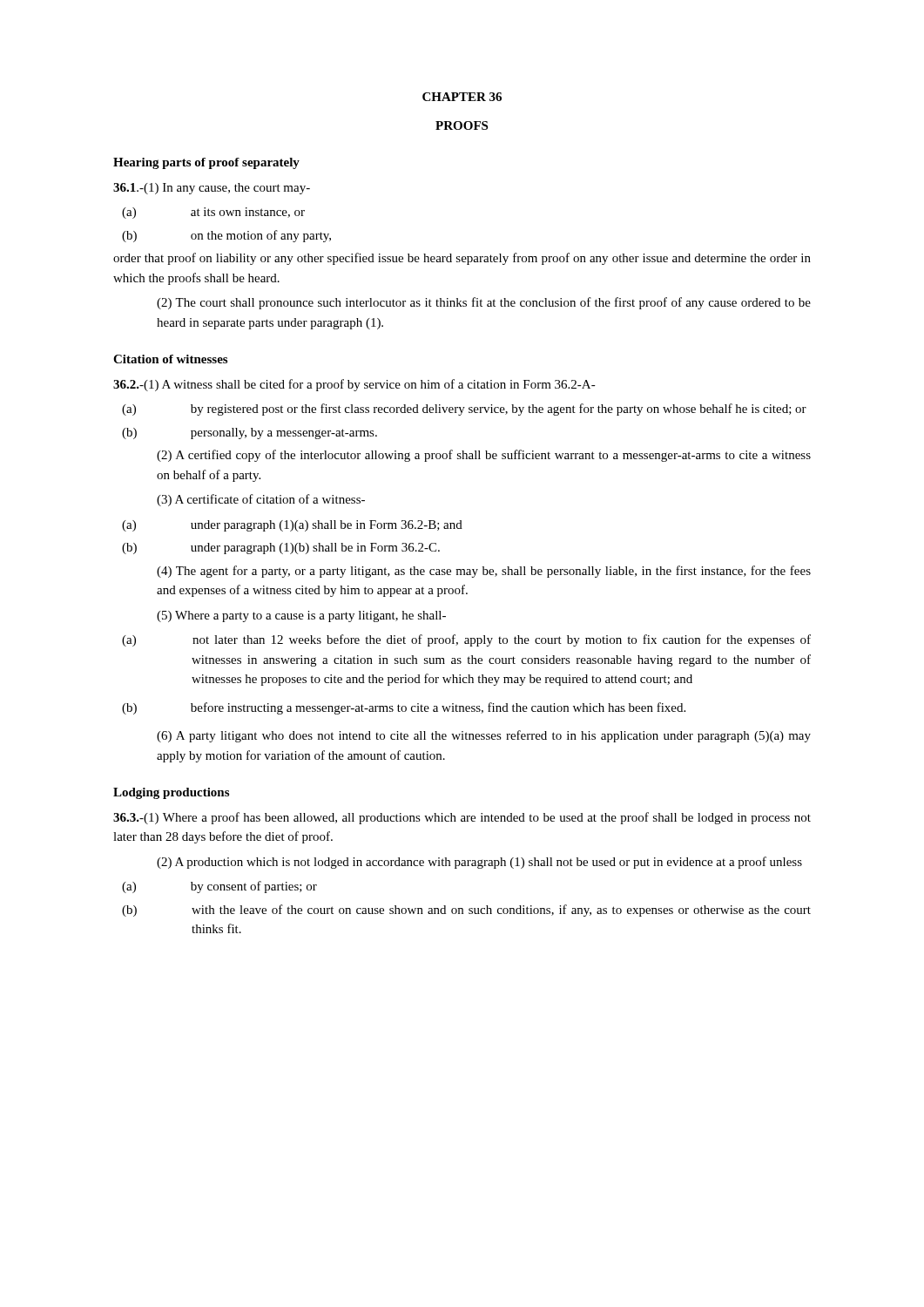
Task: Locate the text with the text "1.-(1) In any cause, the court may-"
Action: [212, 187]
